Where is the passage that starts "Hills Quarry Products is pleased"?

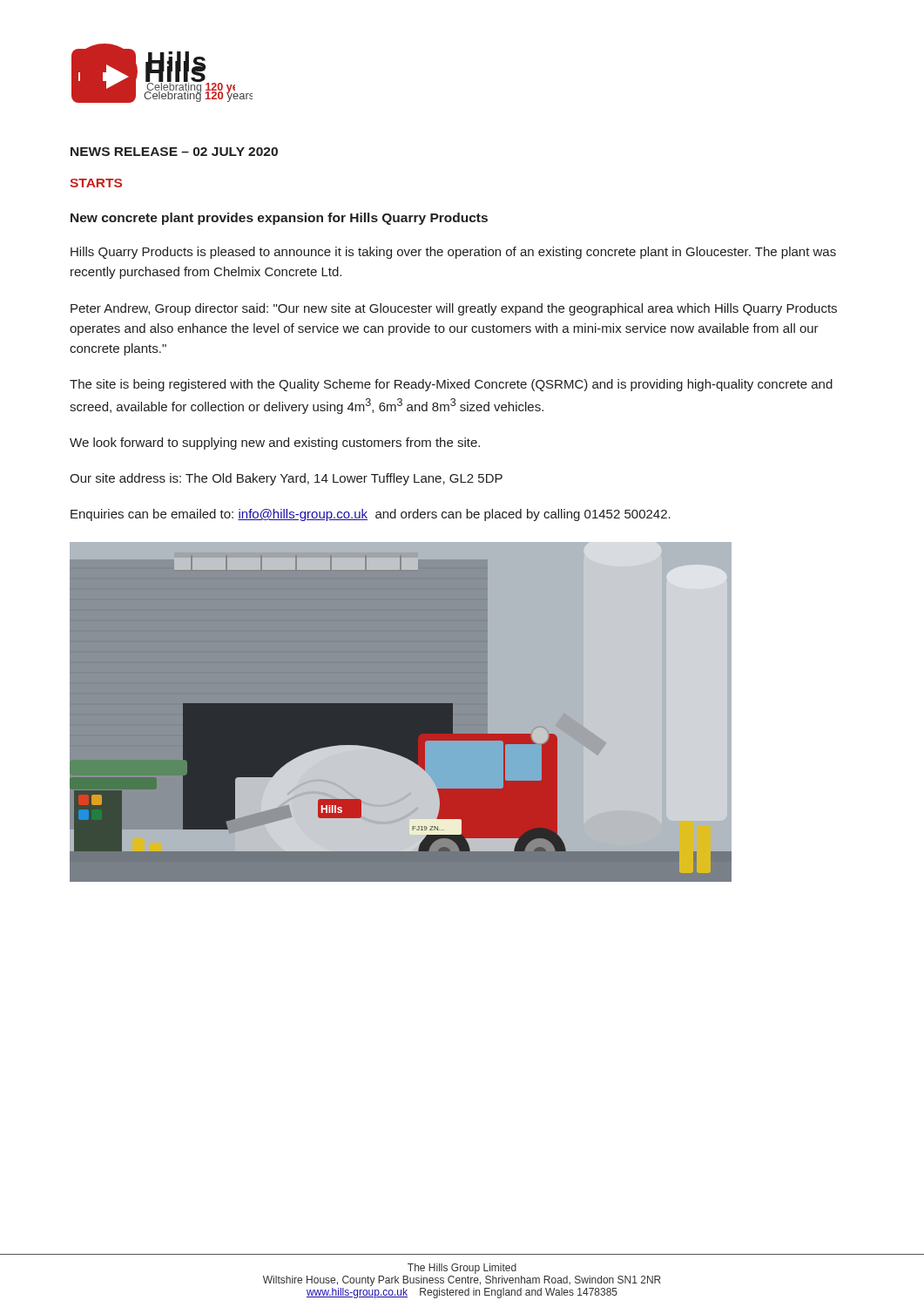(453, 262)
